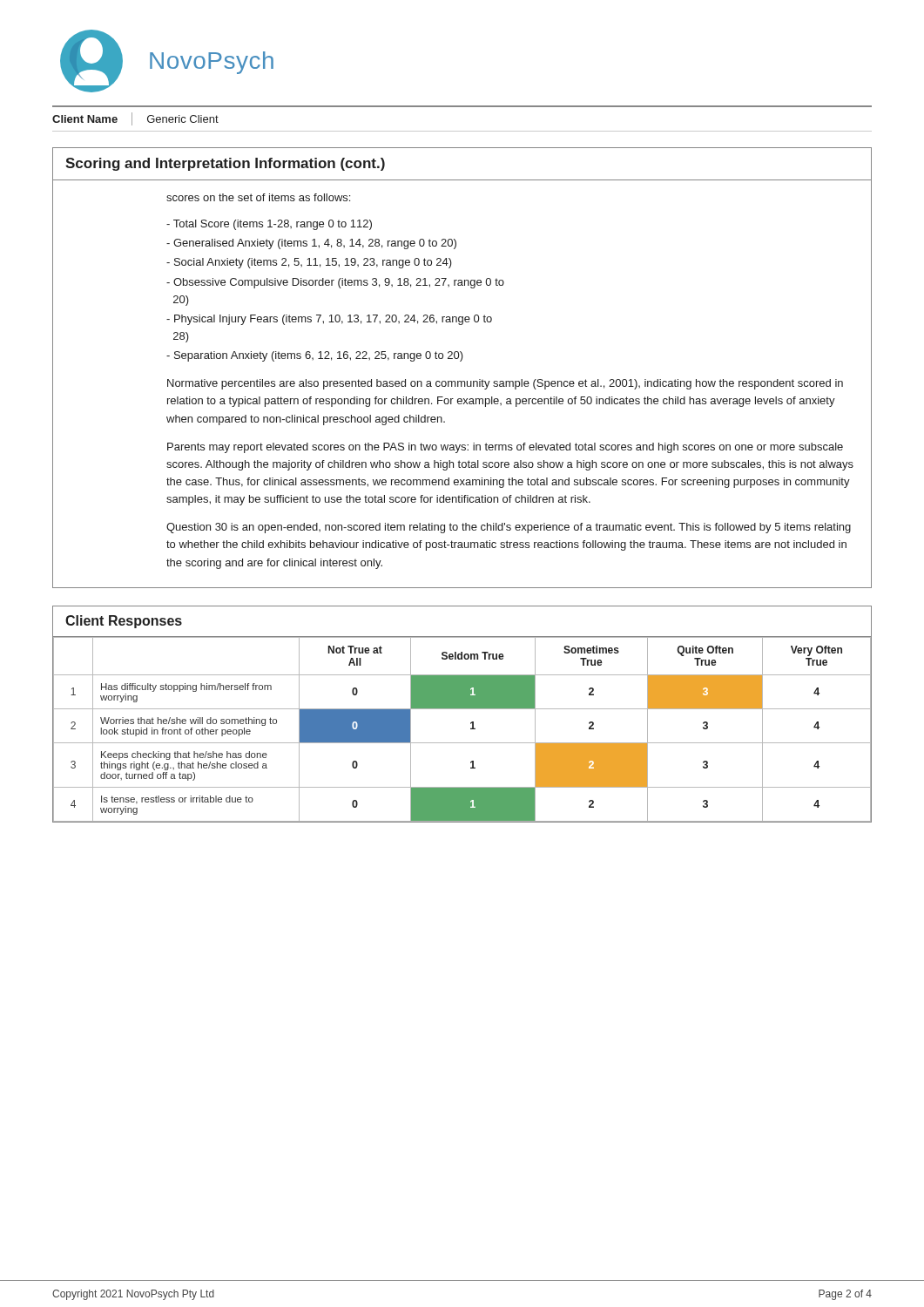The width and height of the screenshot is (924, 1307).
Task: Where does it say "Total Score (items 1-28, range 0 to 112)"?
Action: pos(269,224)
